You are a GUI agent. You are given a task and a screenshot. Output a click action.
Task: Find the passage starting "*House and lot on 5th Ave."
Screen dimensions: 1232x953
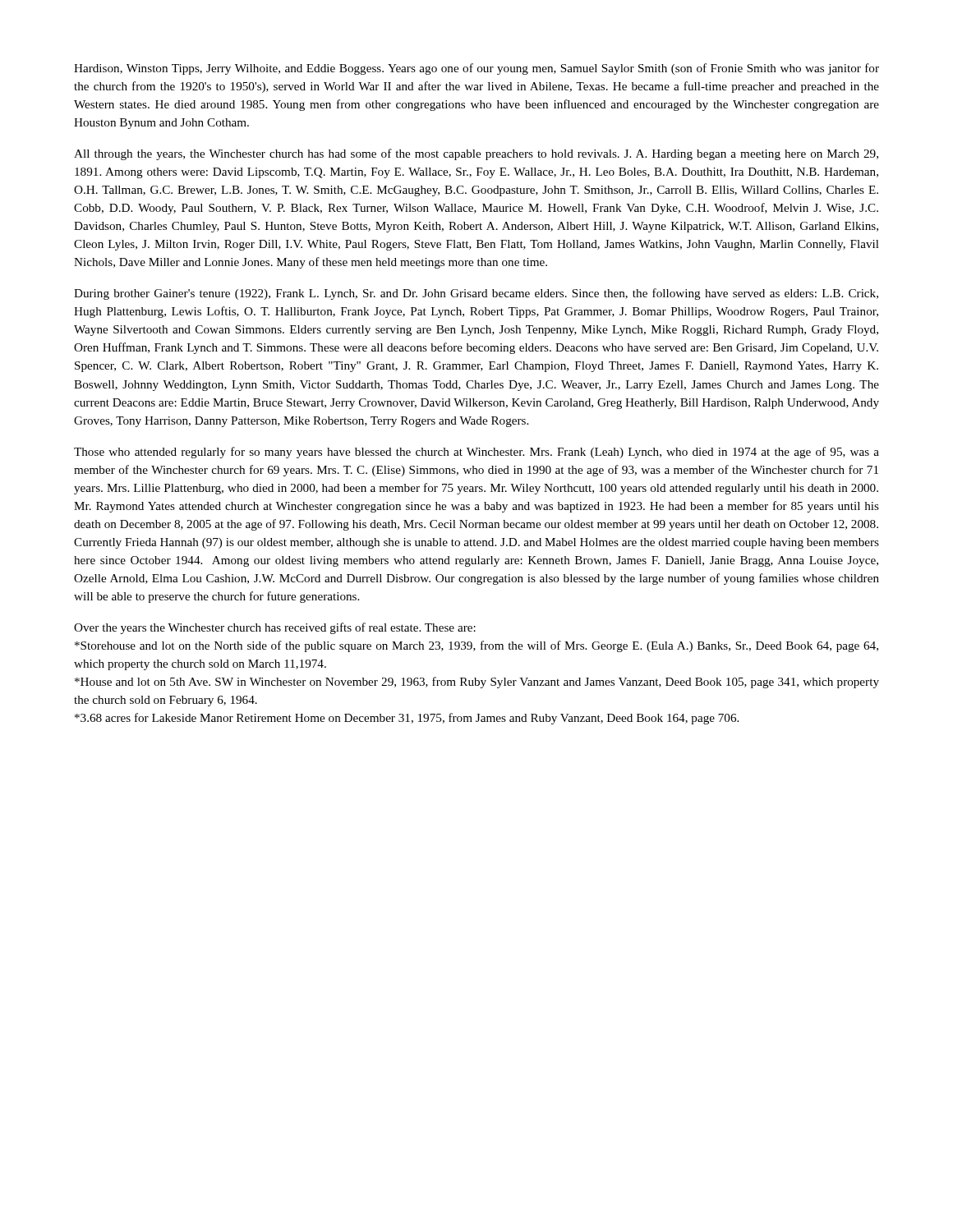pos(476,690)
